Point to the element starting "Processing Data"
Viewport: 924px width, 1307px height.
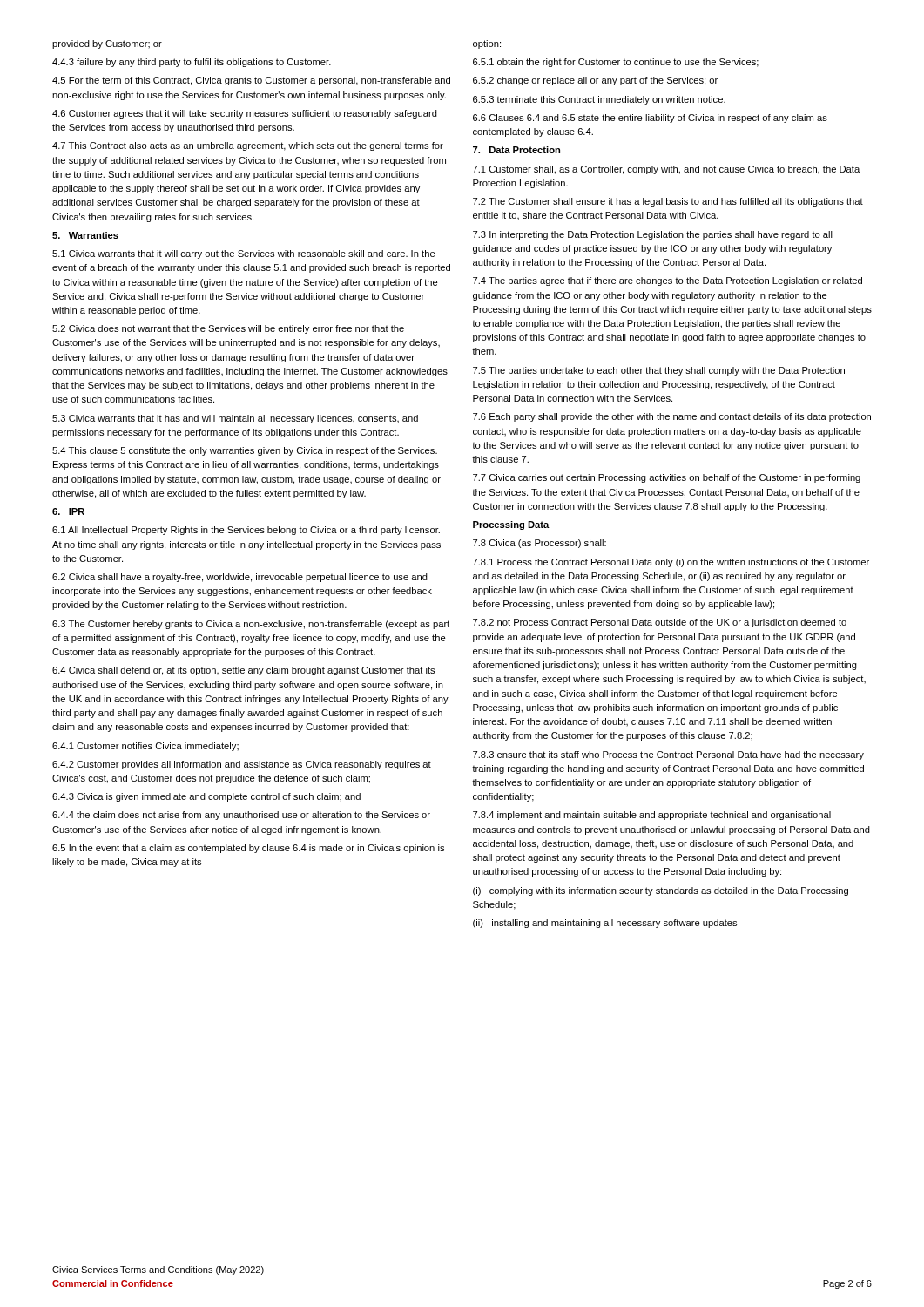[511, 525]
